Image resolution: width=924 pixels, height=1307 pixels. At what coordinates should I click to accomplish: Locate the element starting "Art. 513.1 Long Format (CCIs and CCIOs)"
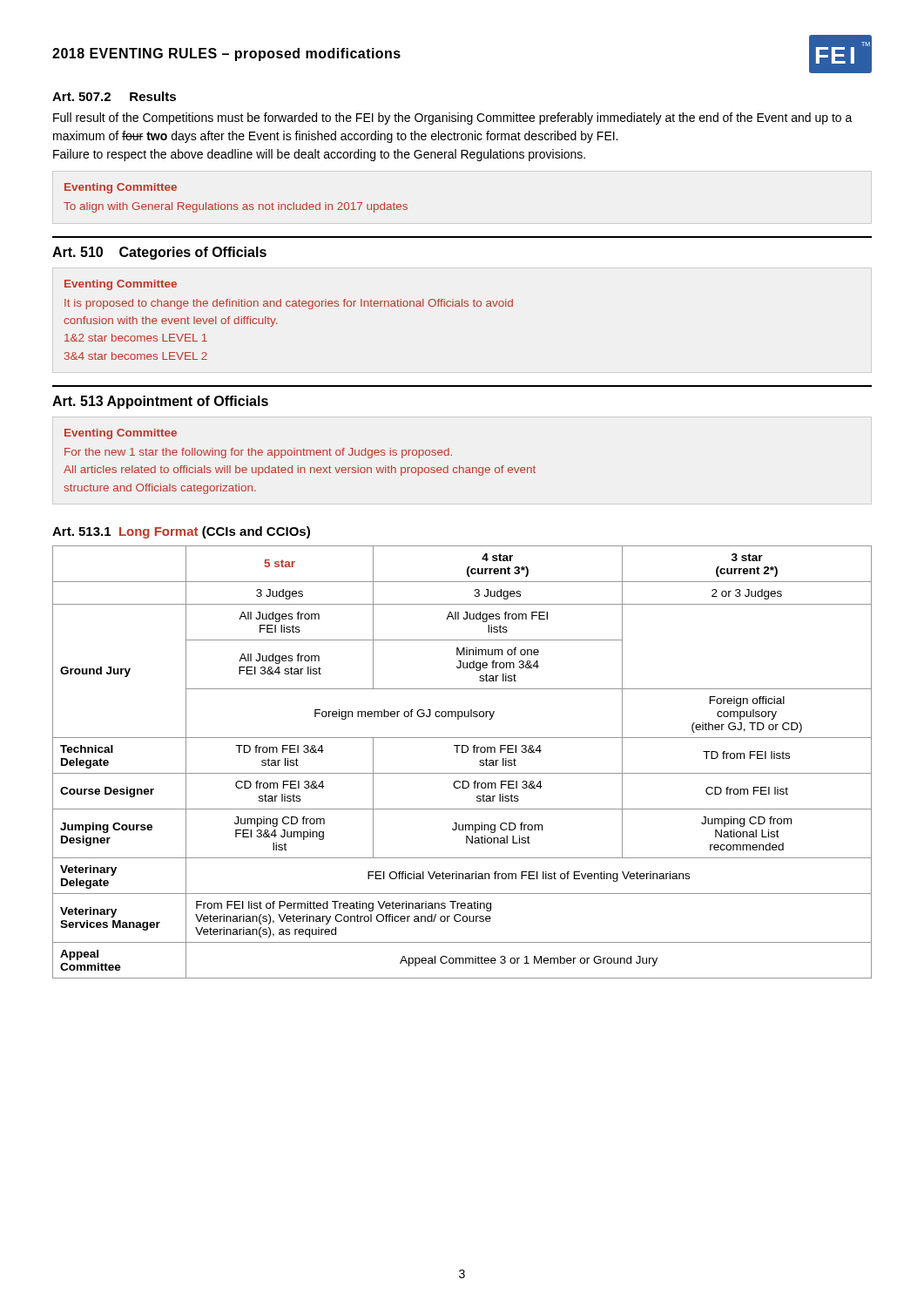(181, 531)
